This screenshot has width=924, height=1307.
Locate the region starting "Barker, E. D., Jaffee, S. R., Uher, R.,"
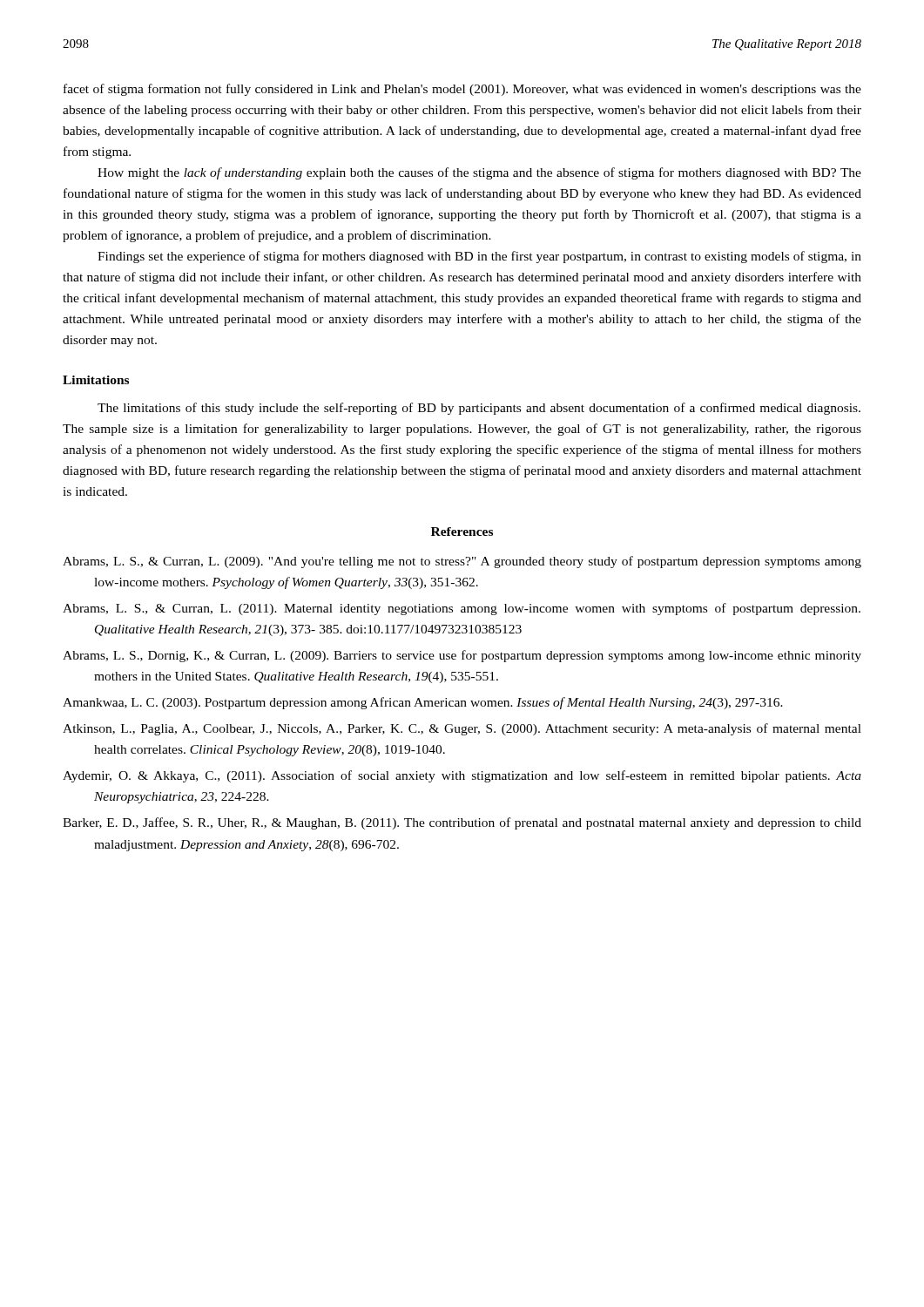[462, 833]
